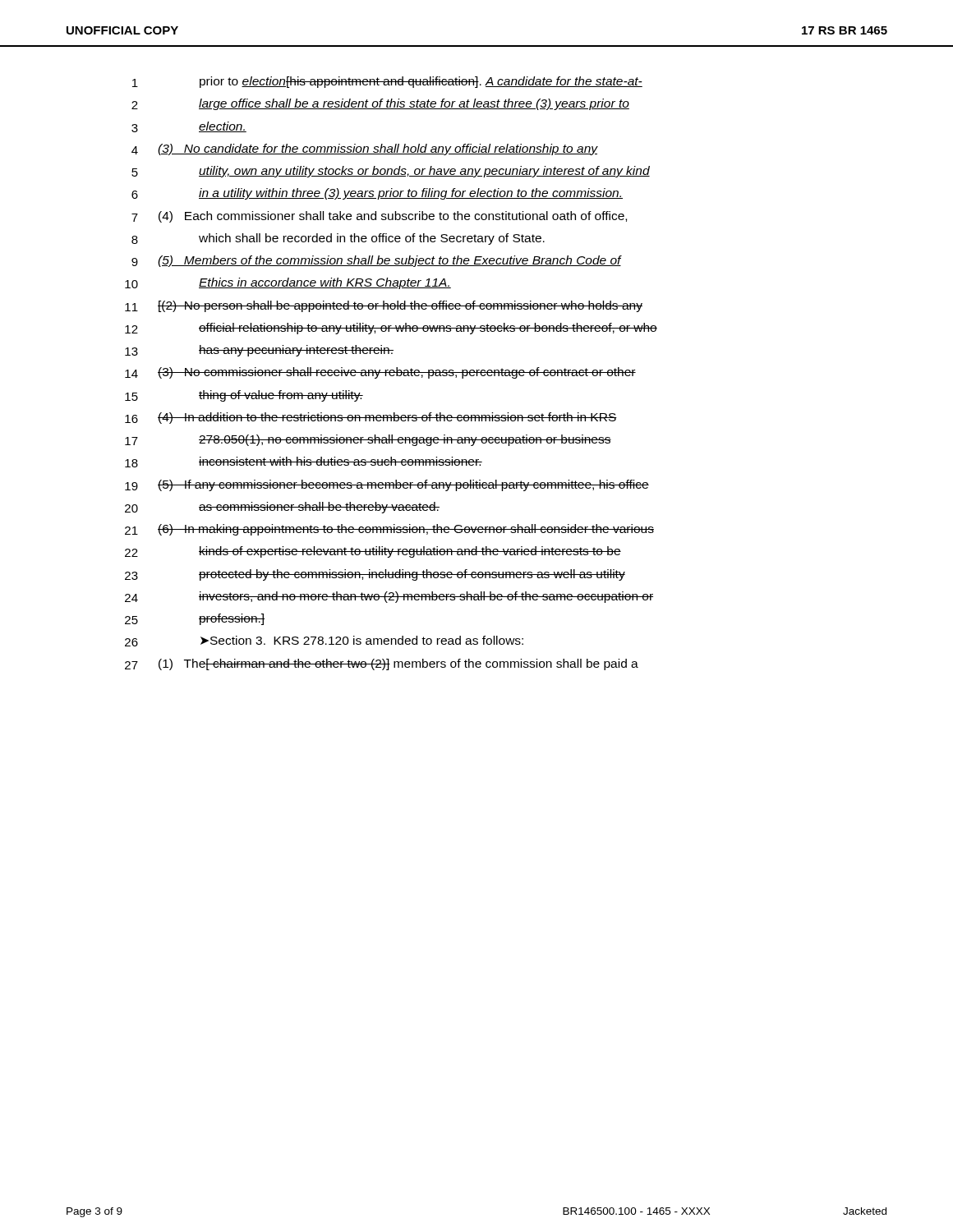
Task: Navigate to the block starting "2 large office shall"
Action: (x=476, y=104)
